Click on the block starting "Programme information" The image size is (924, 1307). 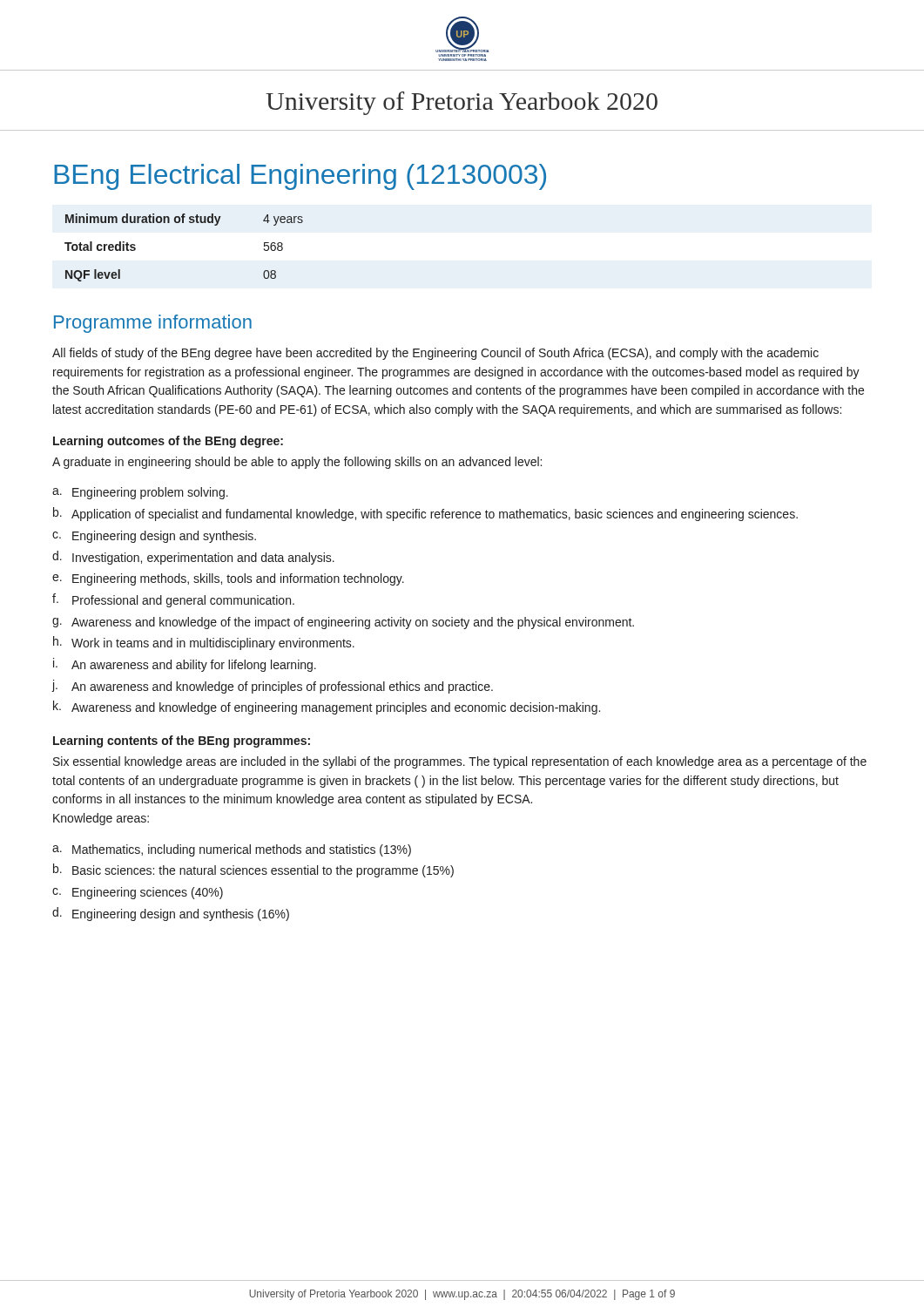tap(152, 322)
